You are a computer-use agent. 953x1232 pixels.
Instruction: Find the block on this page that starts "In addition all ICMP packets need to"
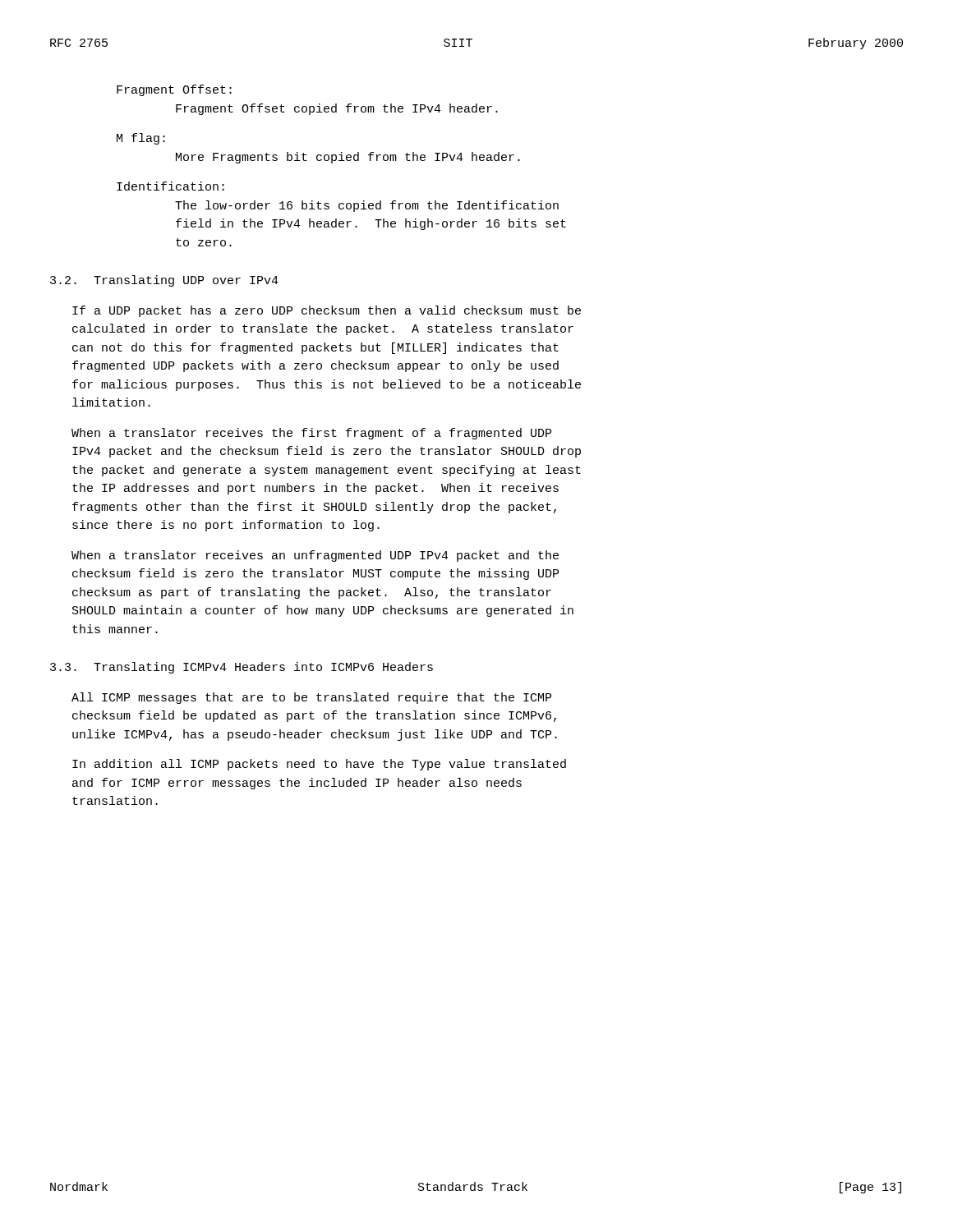click(x=308, y=784)
